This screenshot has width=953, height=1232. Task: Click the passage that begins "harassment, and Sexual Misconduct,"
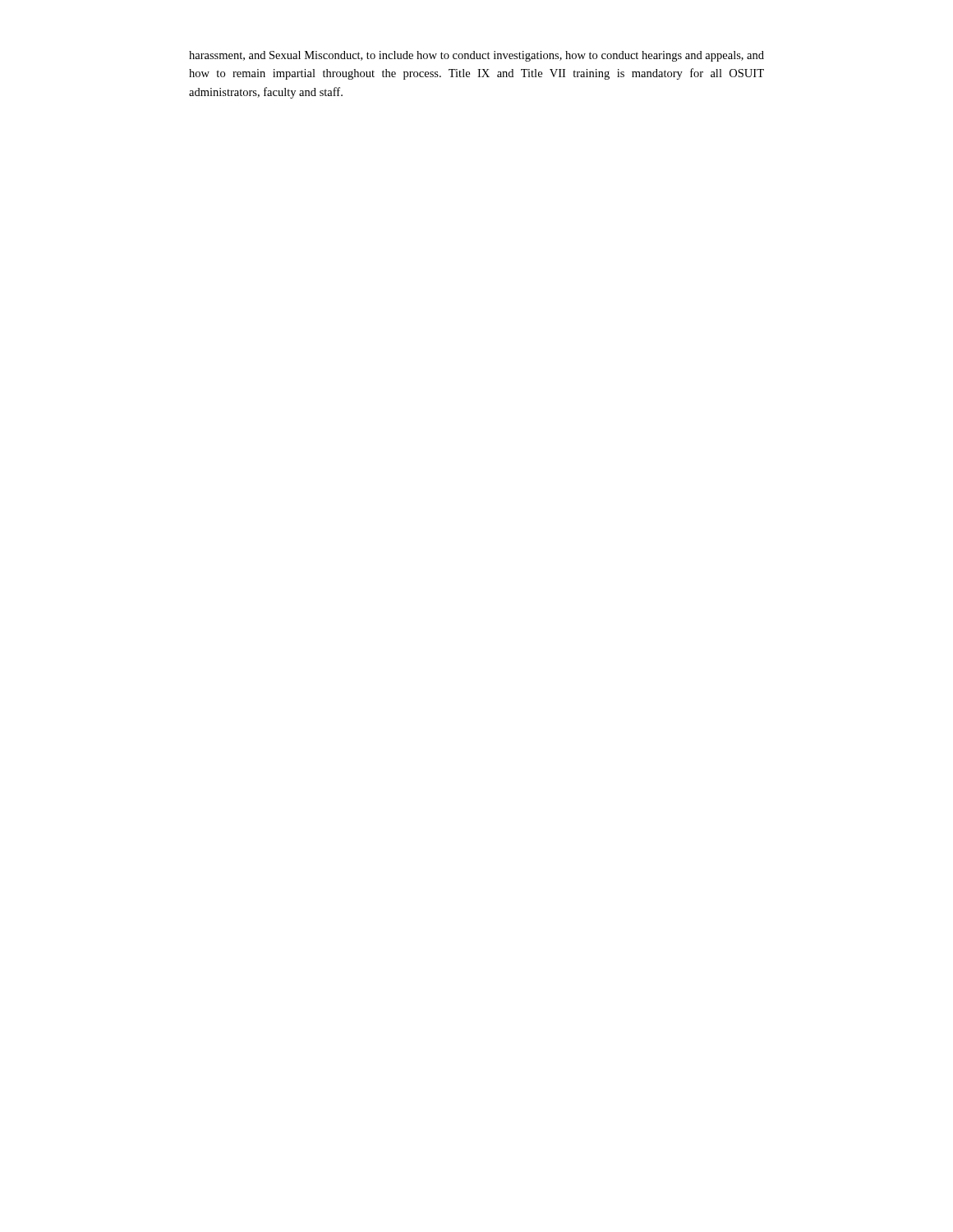pos(476,73)
